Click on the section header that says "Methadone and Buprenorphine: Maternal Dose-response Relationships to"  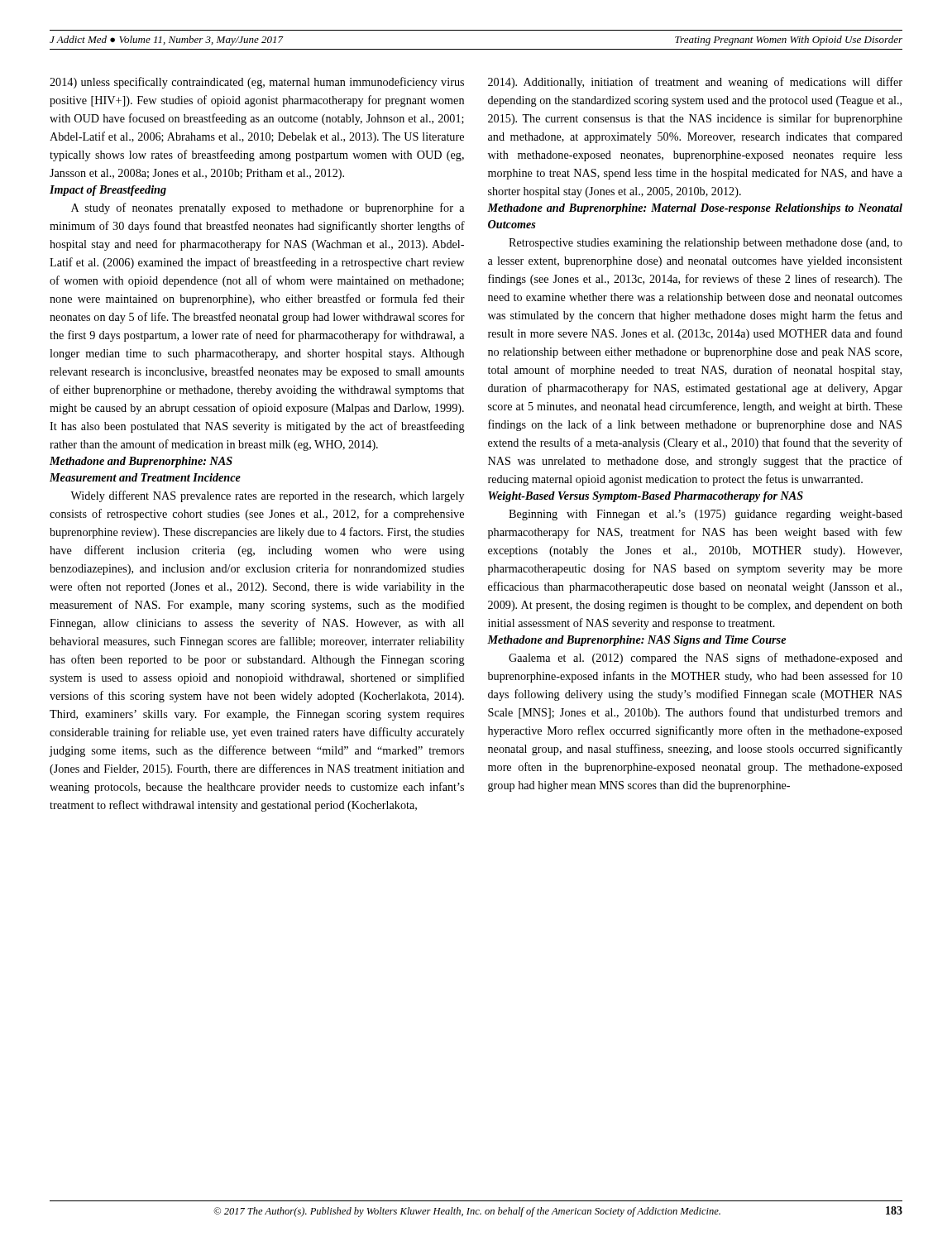tap(695, 217)
